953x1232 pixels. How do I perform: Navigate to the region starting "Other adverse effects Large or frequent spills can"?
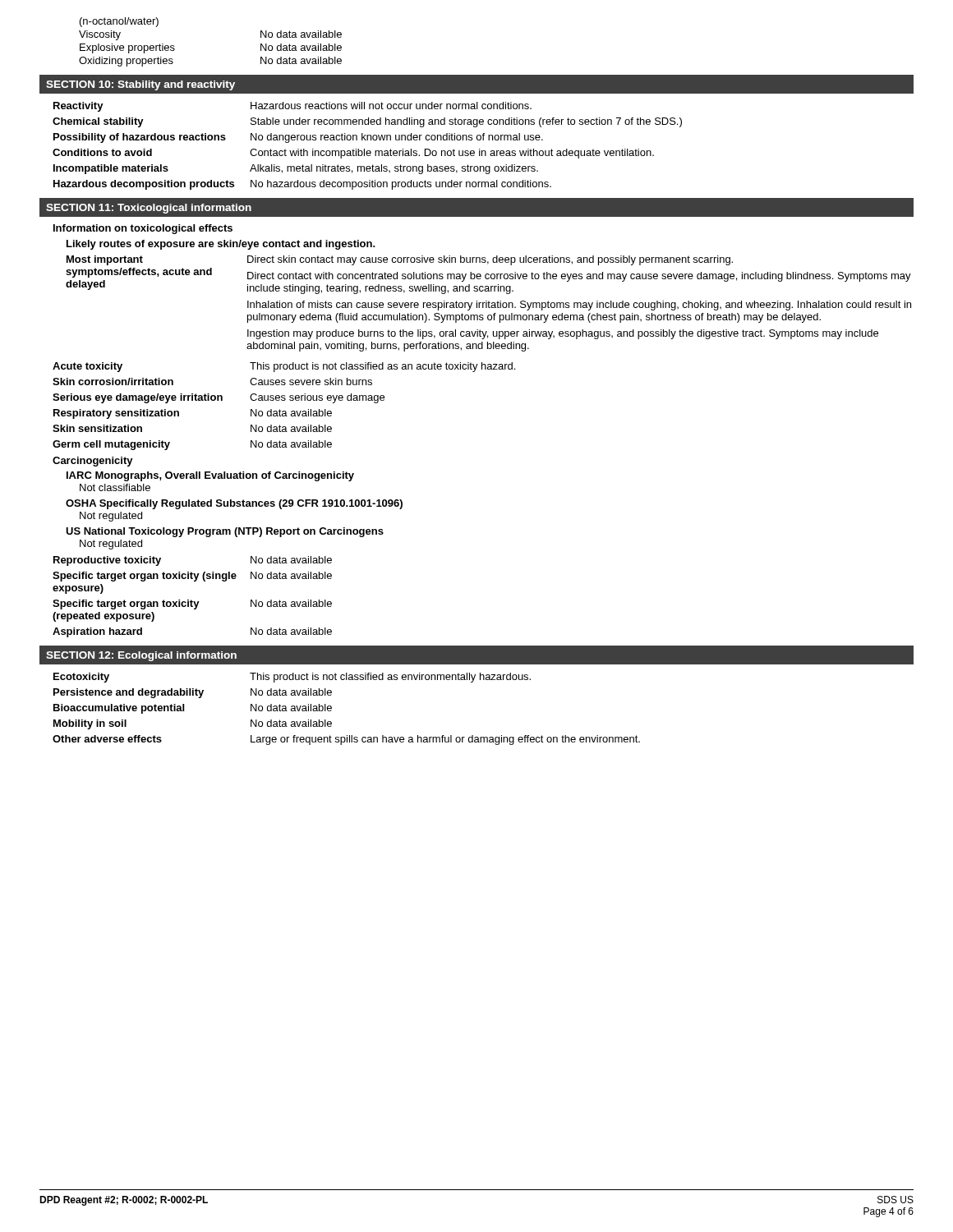click(x=483, y=738)
